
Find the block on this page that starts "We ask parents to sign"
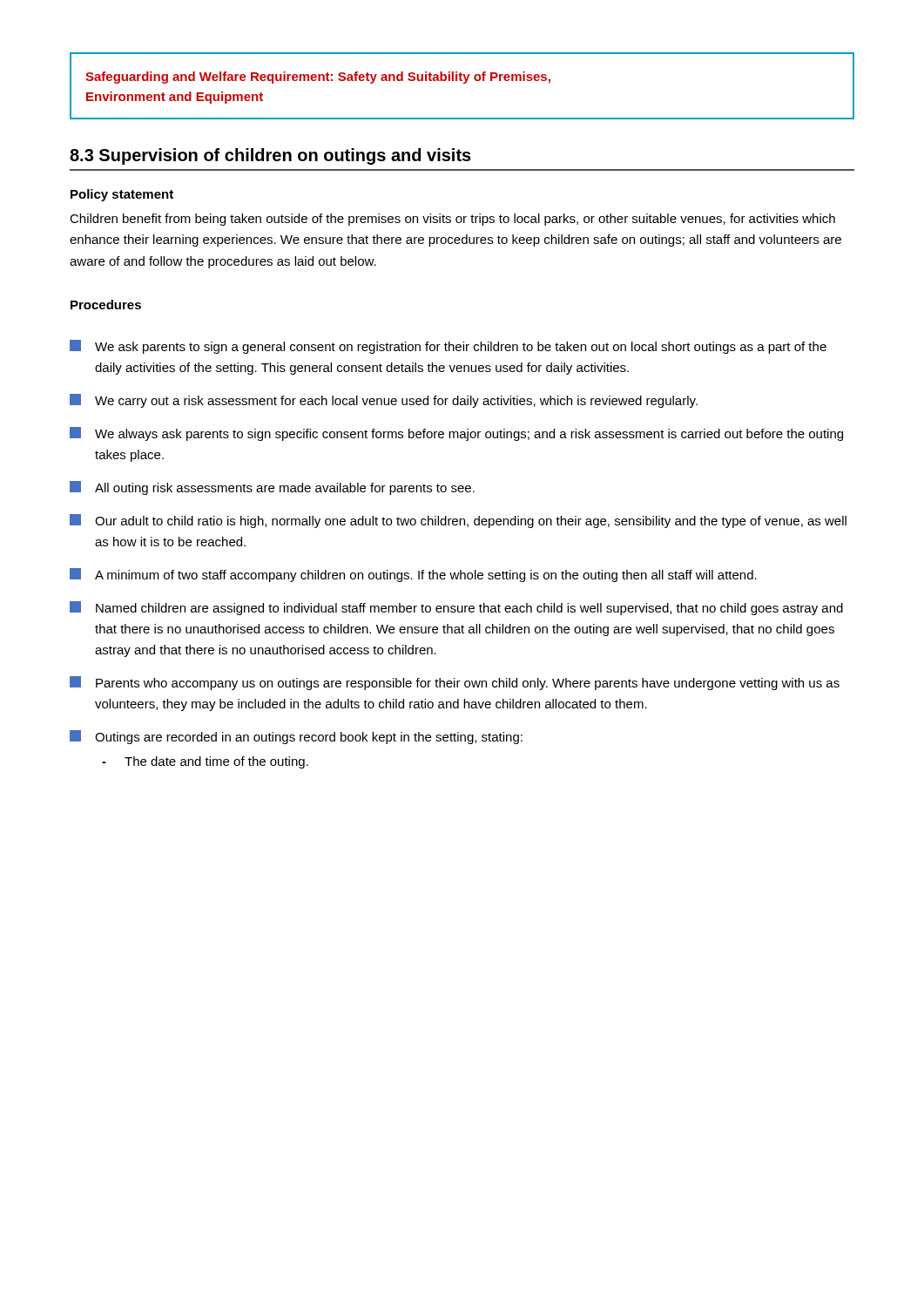click(x=462, y=357)
